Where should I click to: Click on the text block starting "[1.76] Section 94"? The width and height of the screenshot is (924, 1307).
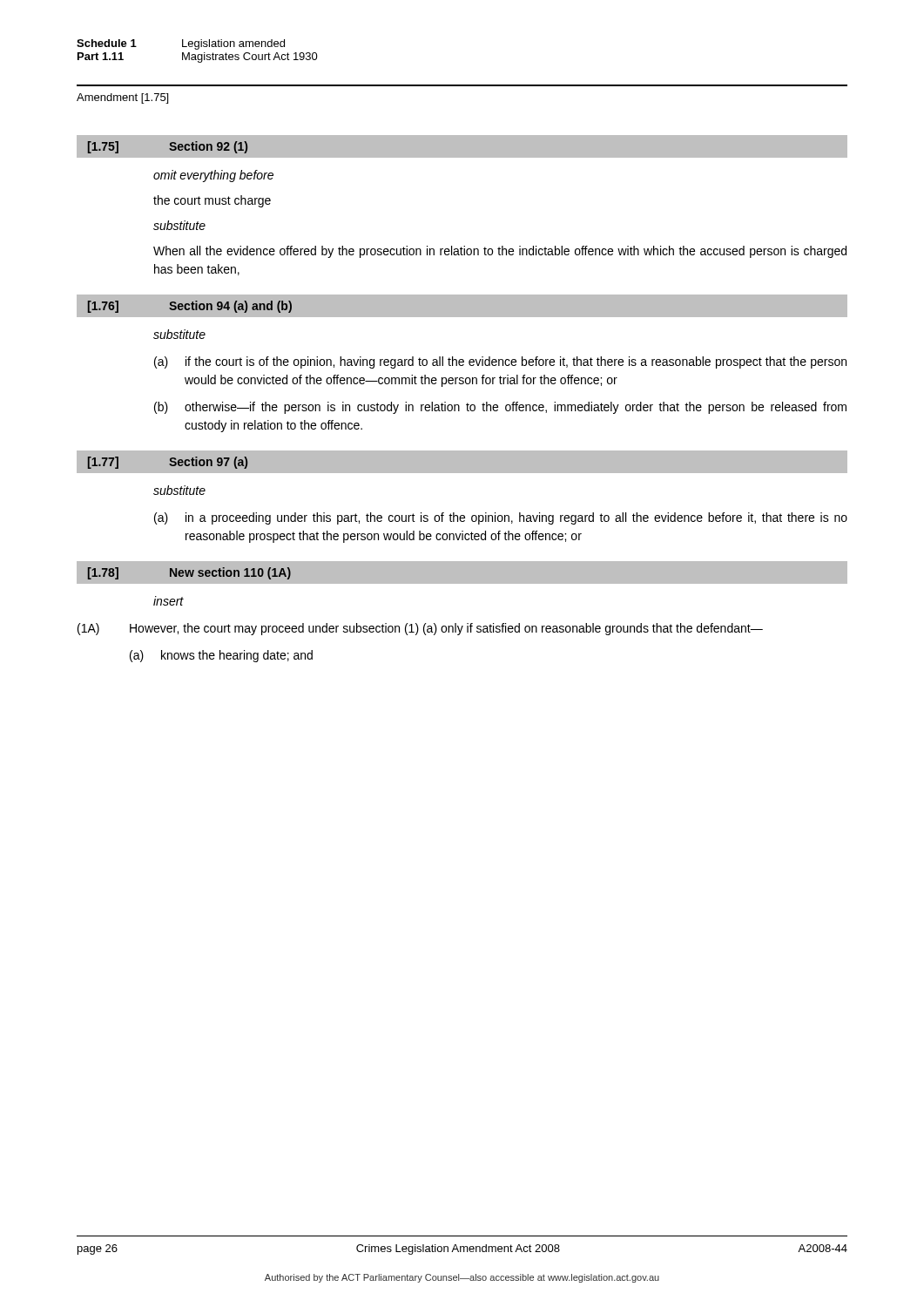(462, 306)
